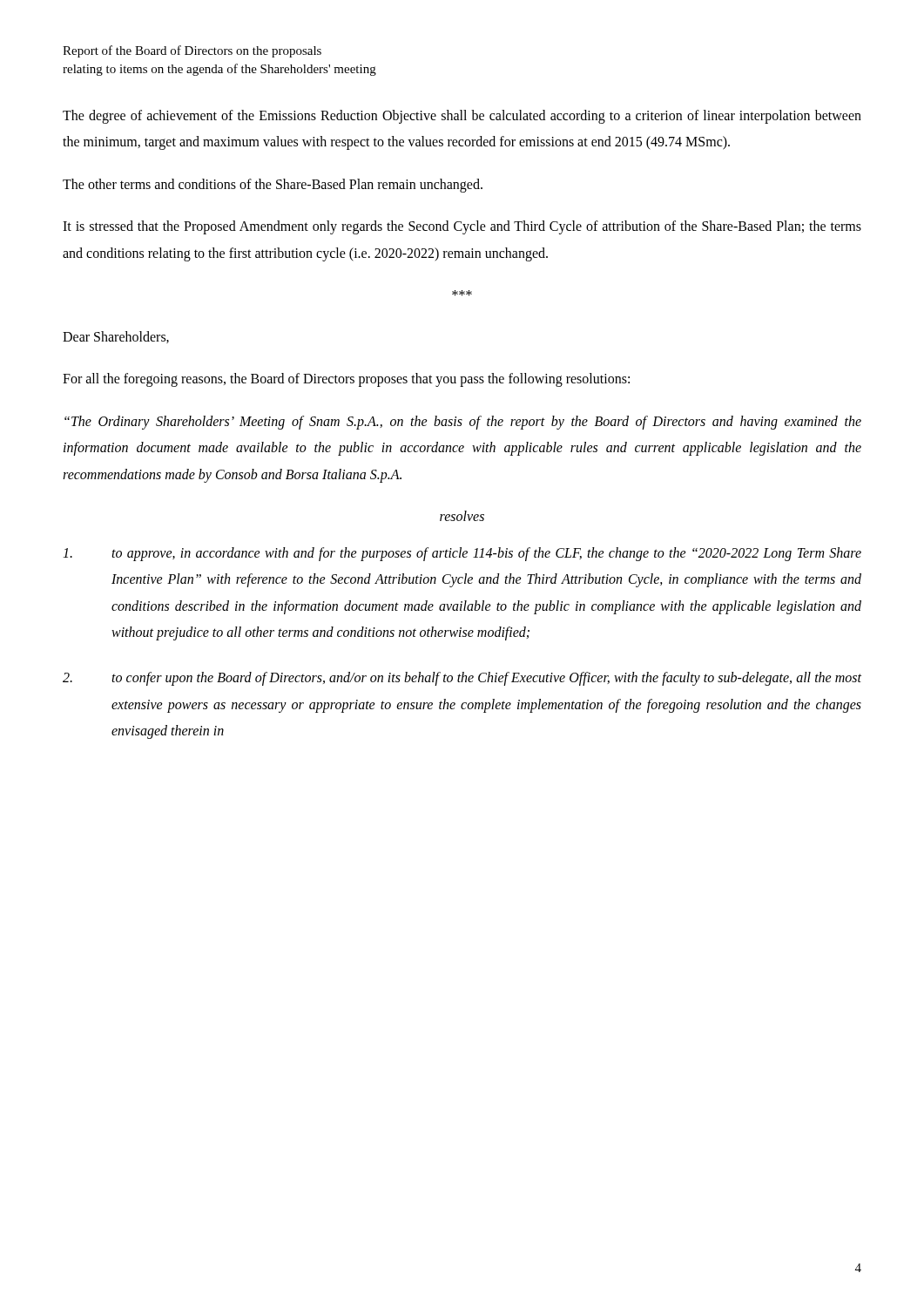Viewport: 924px width, 1307px height.
Task: Click on the text starting "It is stressed that the"
Action: point(462,240)
